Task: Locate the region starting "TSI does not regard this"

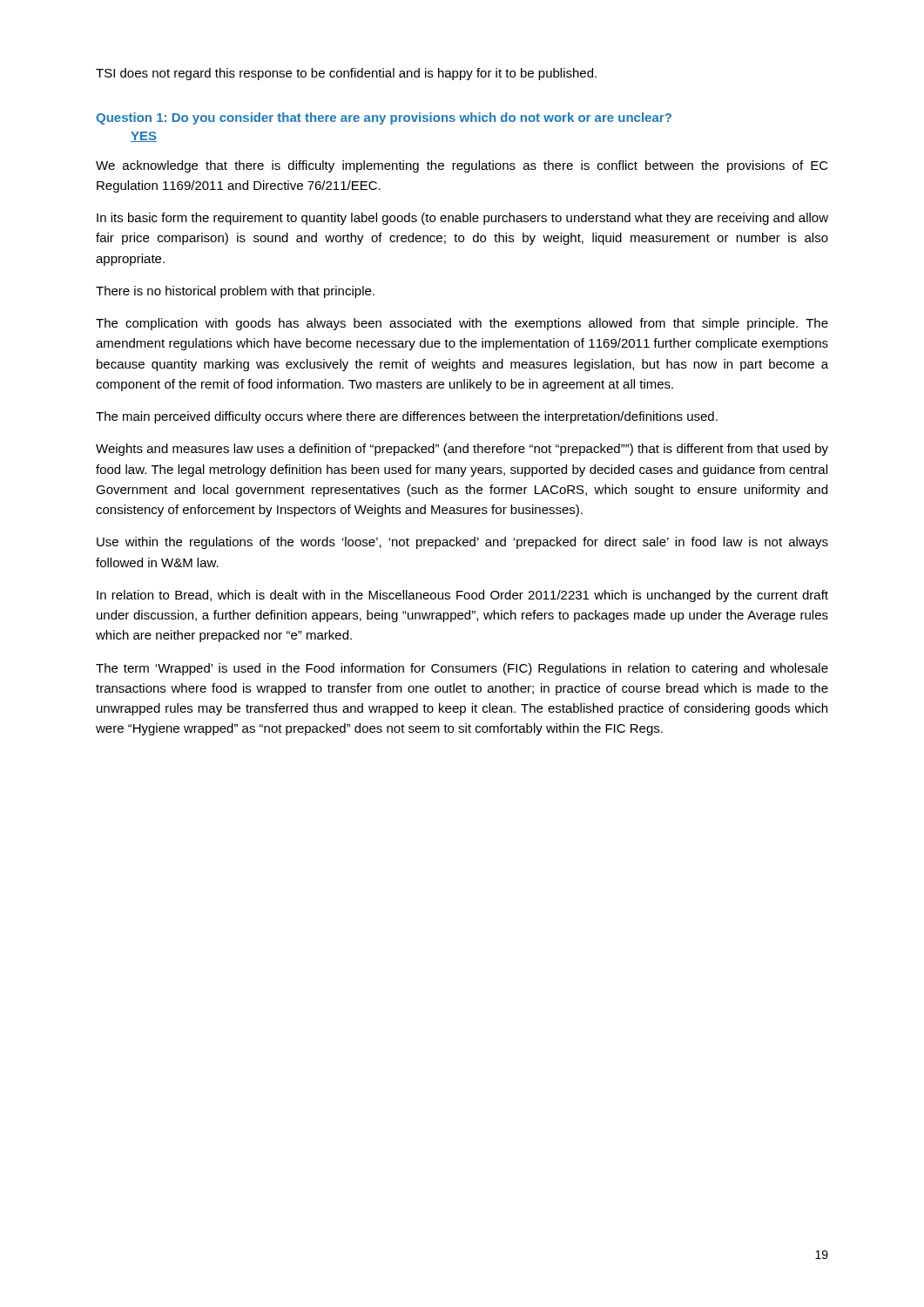Action: (347, 73)
